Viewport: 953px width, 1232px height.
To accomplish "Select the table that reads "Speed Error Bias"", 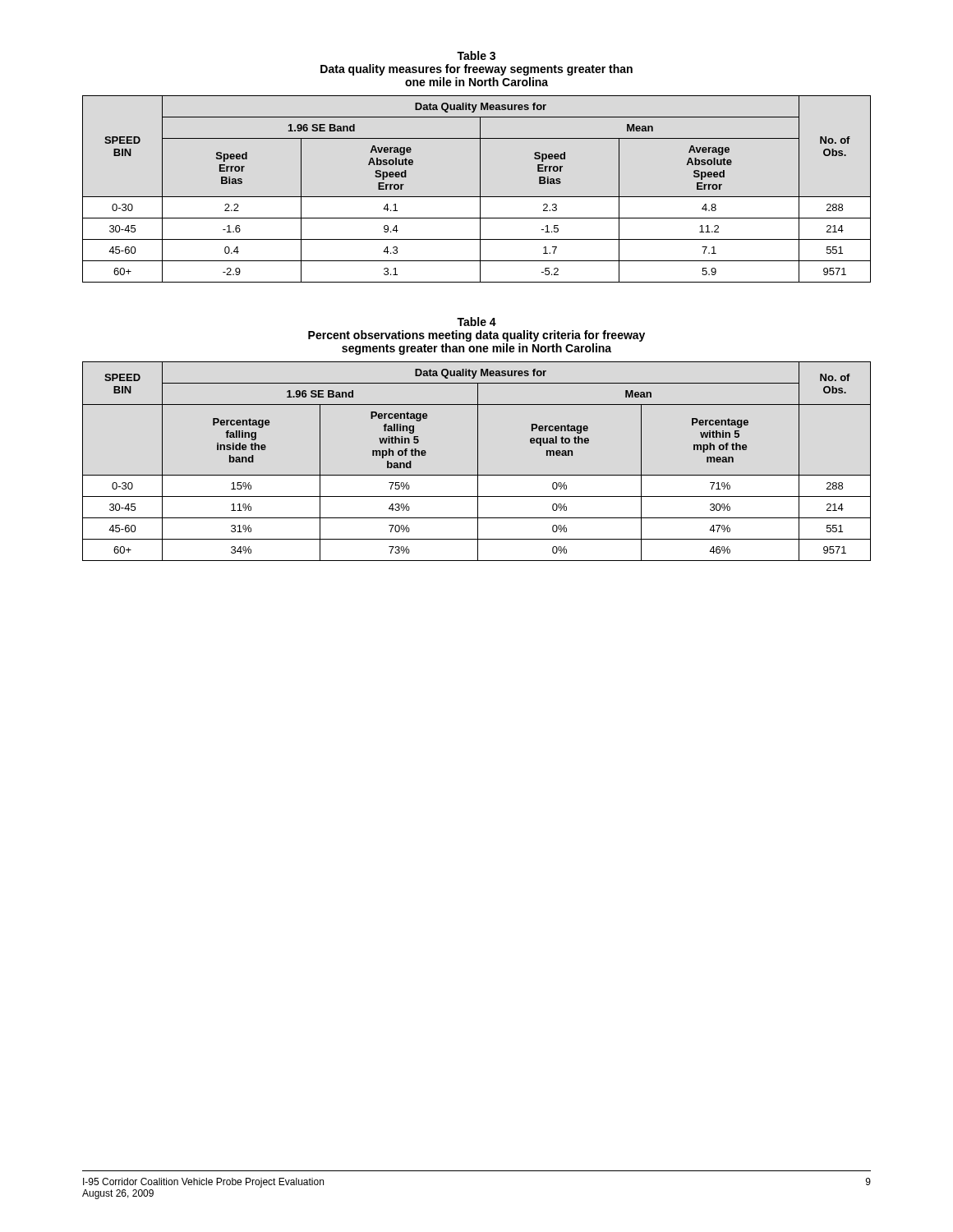I will pos(476,189).
